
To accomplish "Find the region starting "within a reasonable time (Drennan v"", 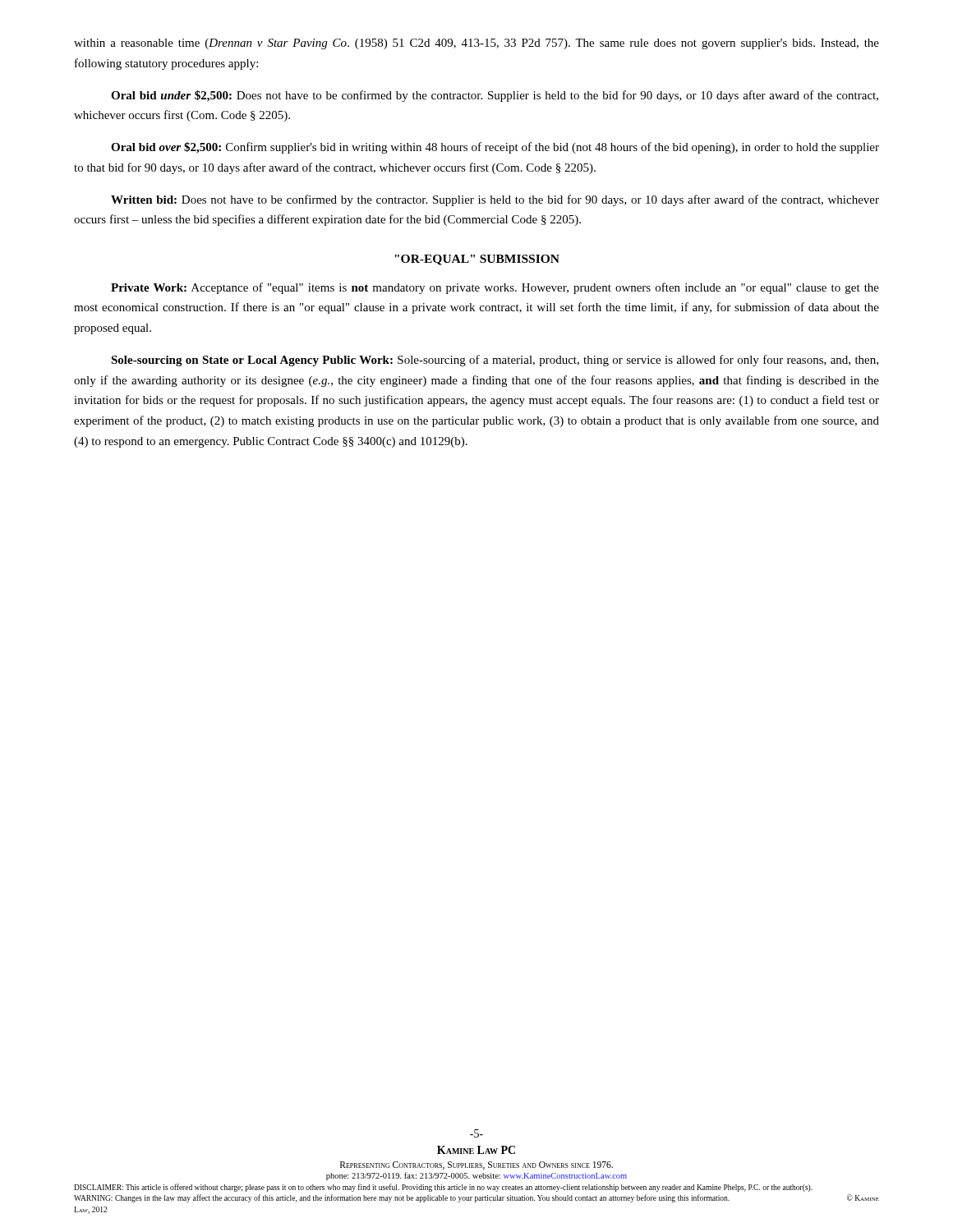I will pos(476,53).
